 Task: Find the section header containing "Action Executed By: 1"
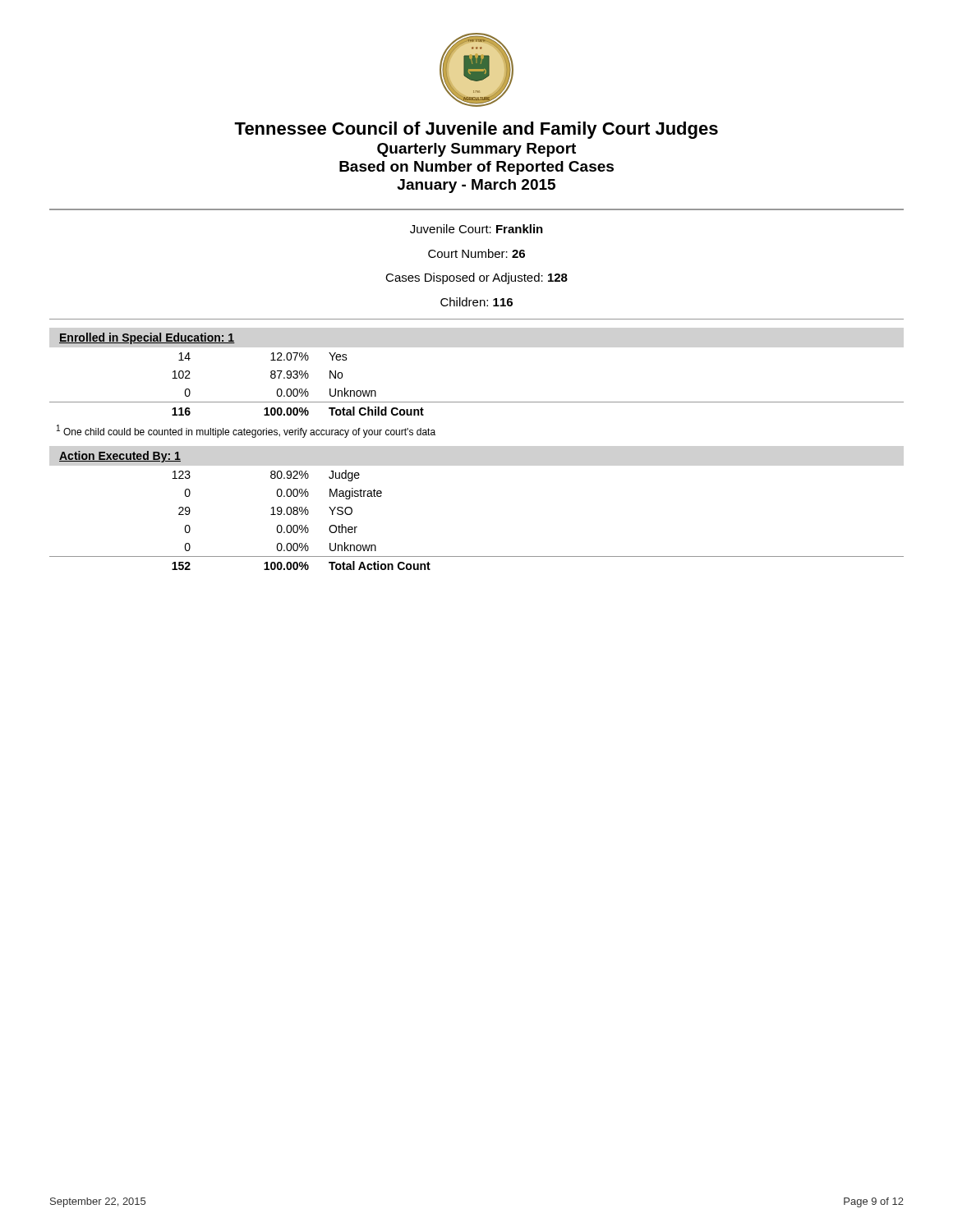(x=120, y=456)
